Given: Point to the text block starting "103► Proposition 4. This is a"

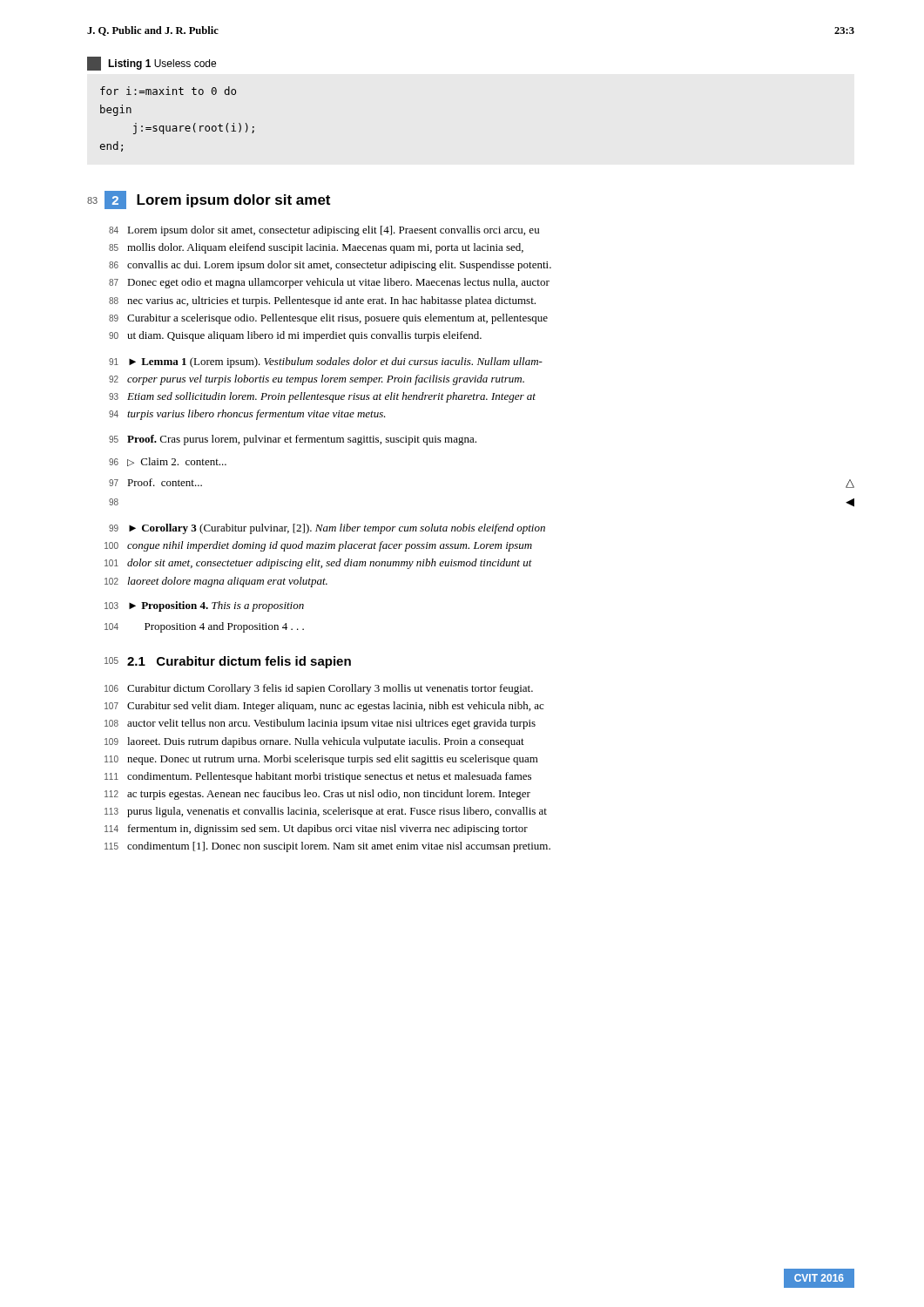Looking at the screenshot, I should pyautogui.click(x=204, y=606).
